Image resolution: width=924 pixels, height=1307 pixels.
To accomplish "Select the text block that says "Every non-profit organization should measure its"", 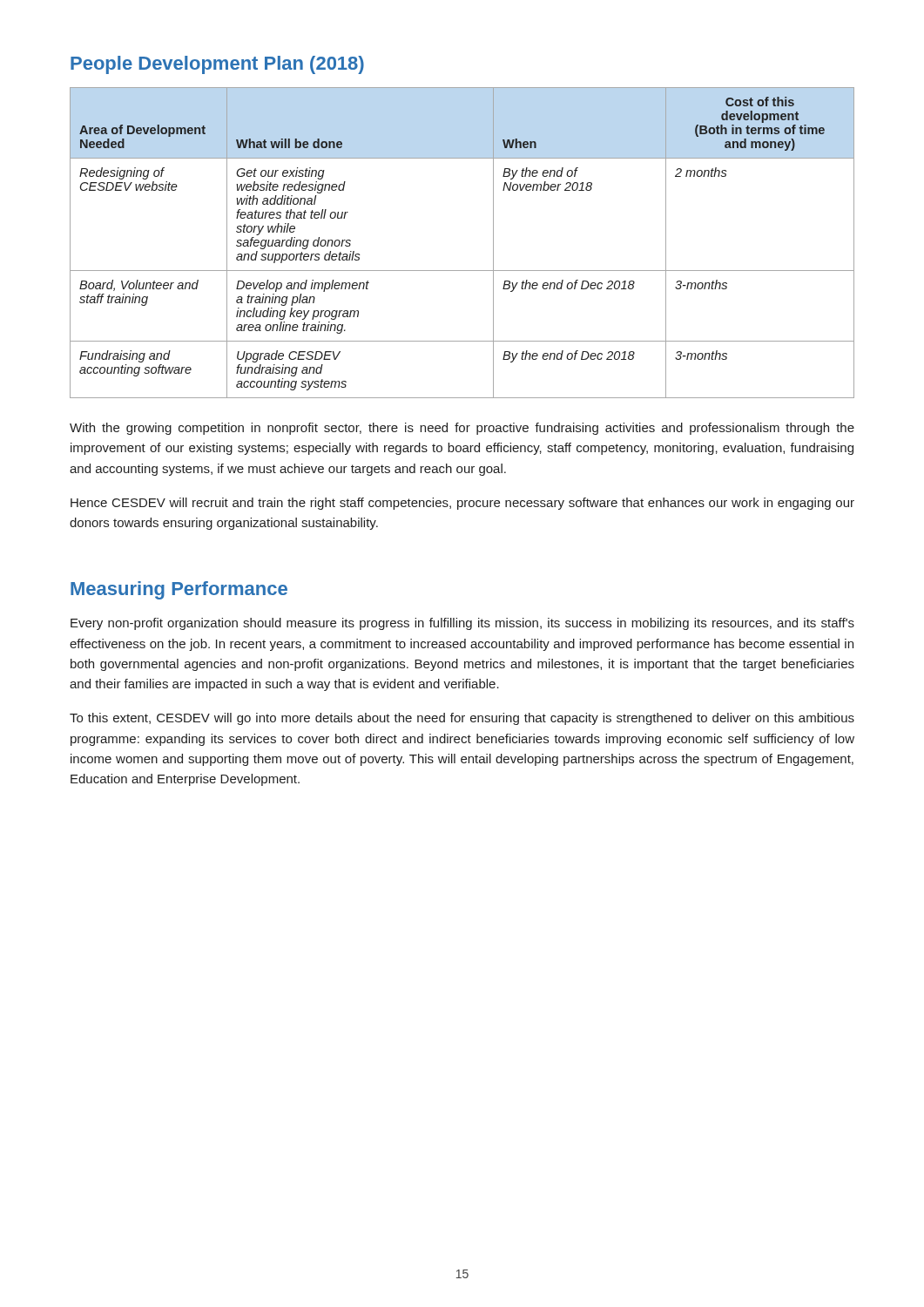I will (x=462, y=653).
